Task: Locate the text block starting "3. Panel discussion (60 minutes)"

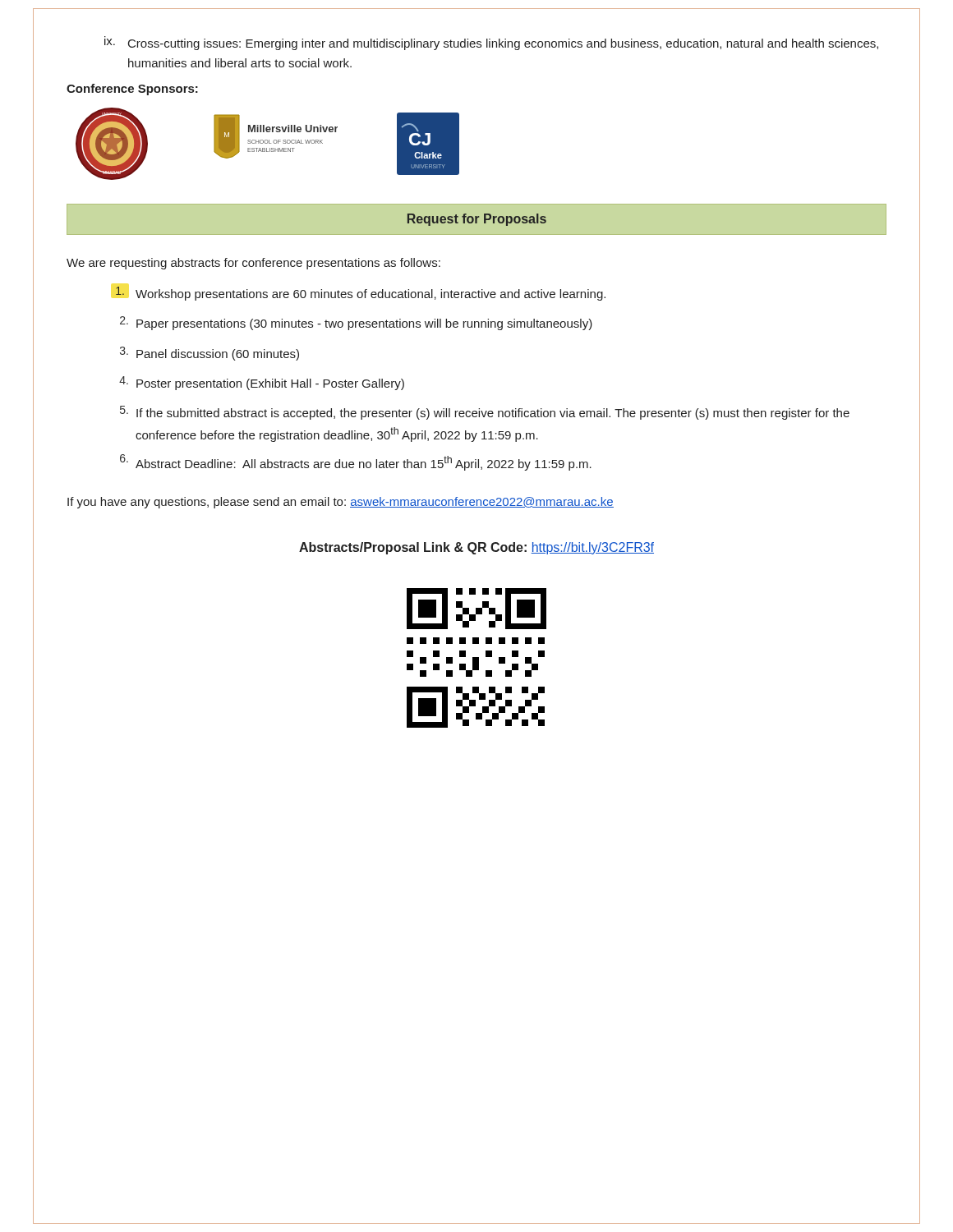Action: click(209, 354)
